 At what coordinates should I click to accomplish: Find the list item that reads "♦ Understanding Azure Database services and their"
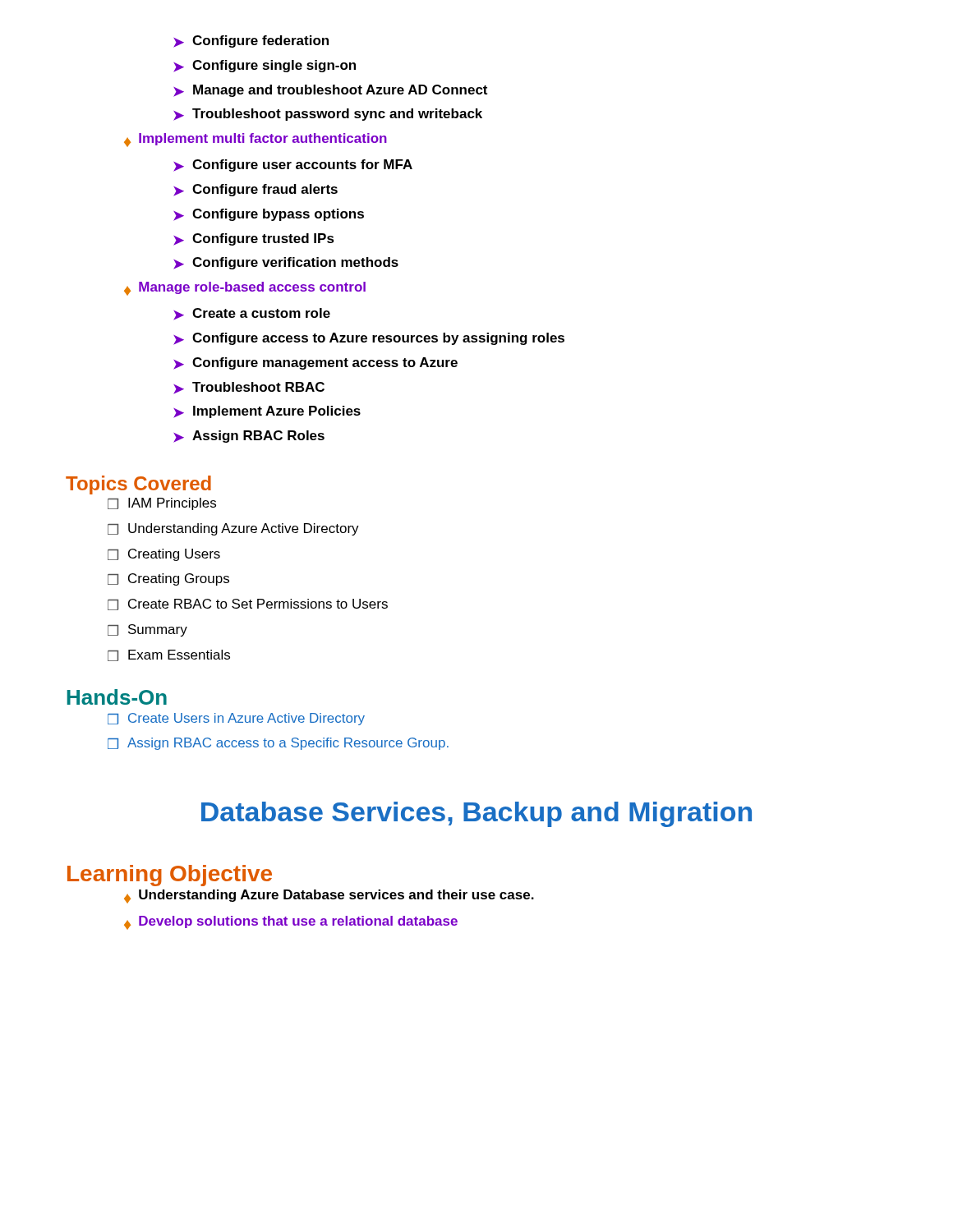[505, 898]
